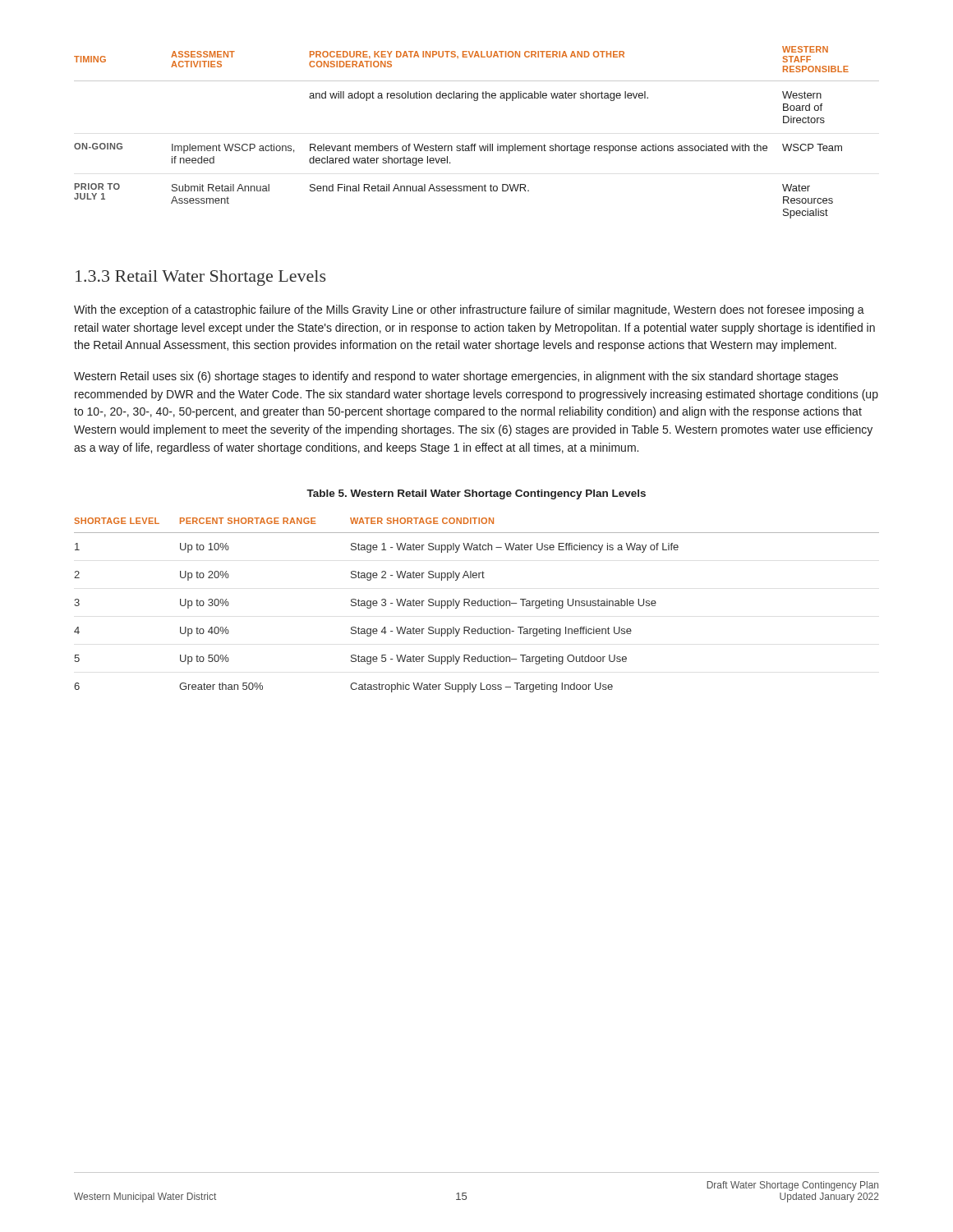Click on the element starting "Table 5. Western"
The width and height of the screenshot is (953, 1232).
(476, 493)
